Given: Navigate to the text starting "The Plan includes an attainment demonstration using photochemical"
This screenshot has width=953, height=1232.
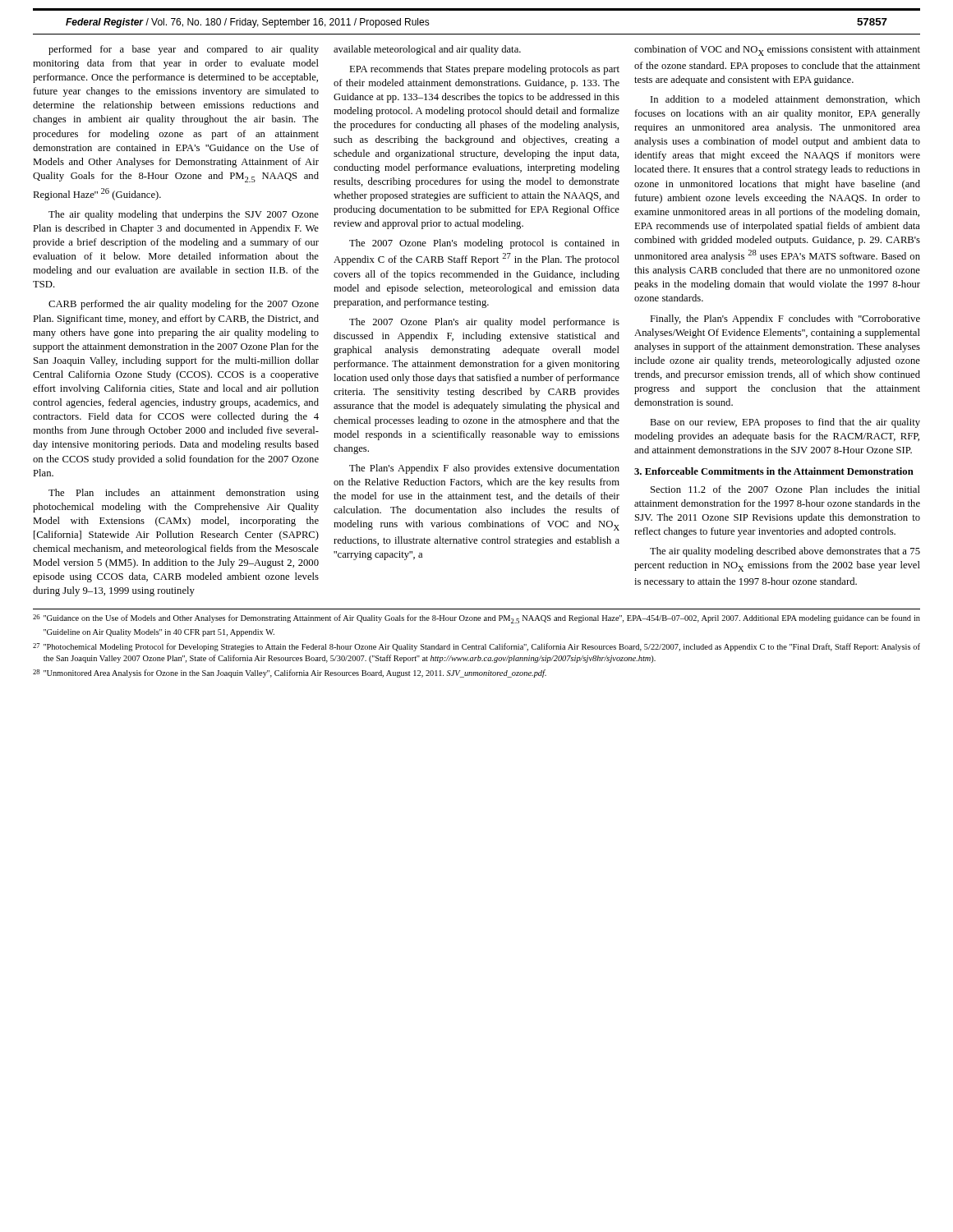Looking at the screenshot, I should [x=176, y=542].
